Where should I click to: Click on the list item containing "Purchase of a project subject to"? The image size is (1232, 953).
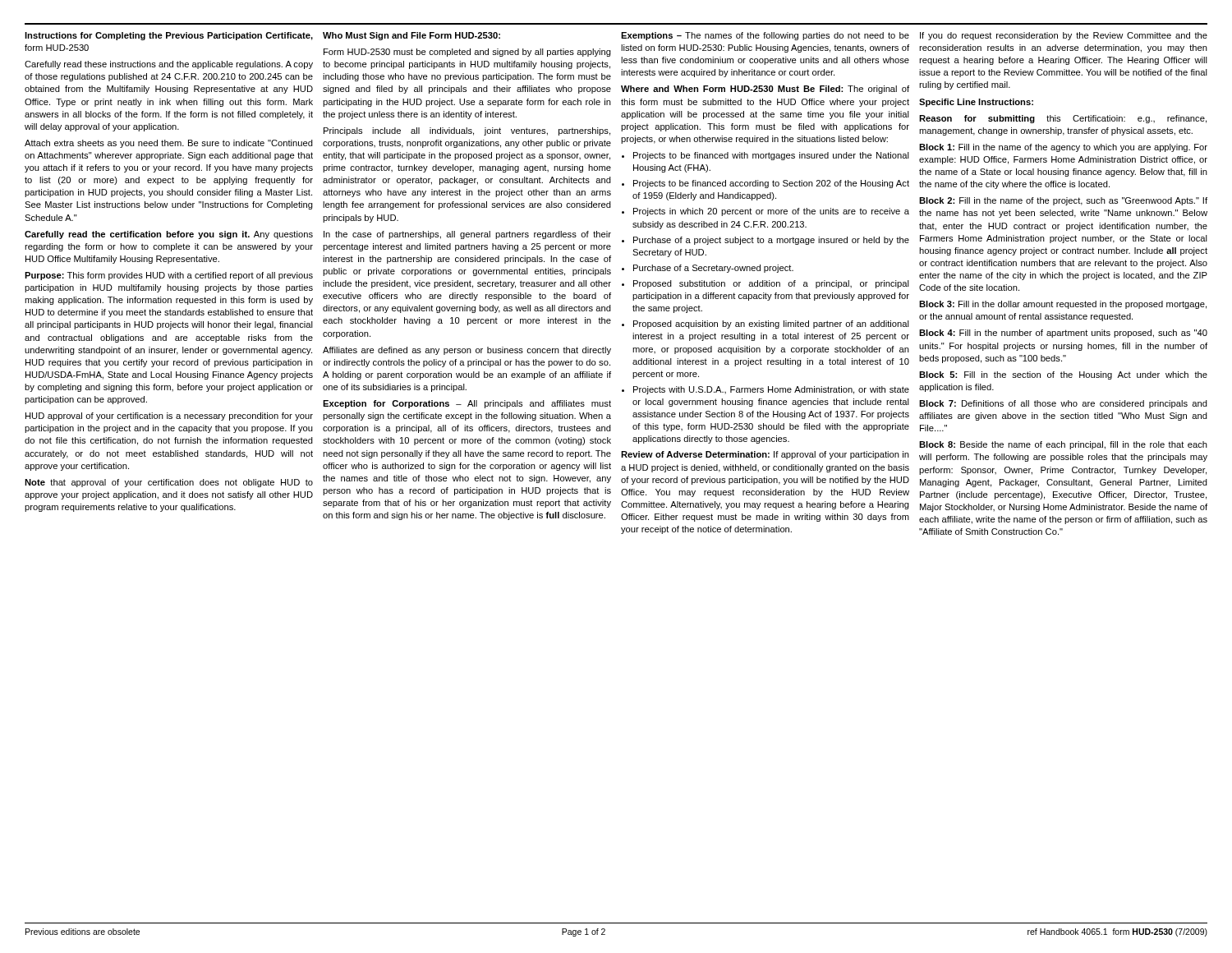click(771, 246)
